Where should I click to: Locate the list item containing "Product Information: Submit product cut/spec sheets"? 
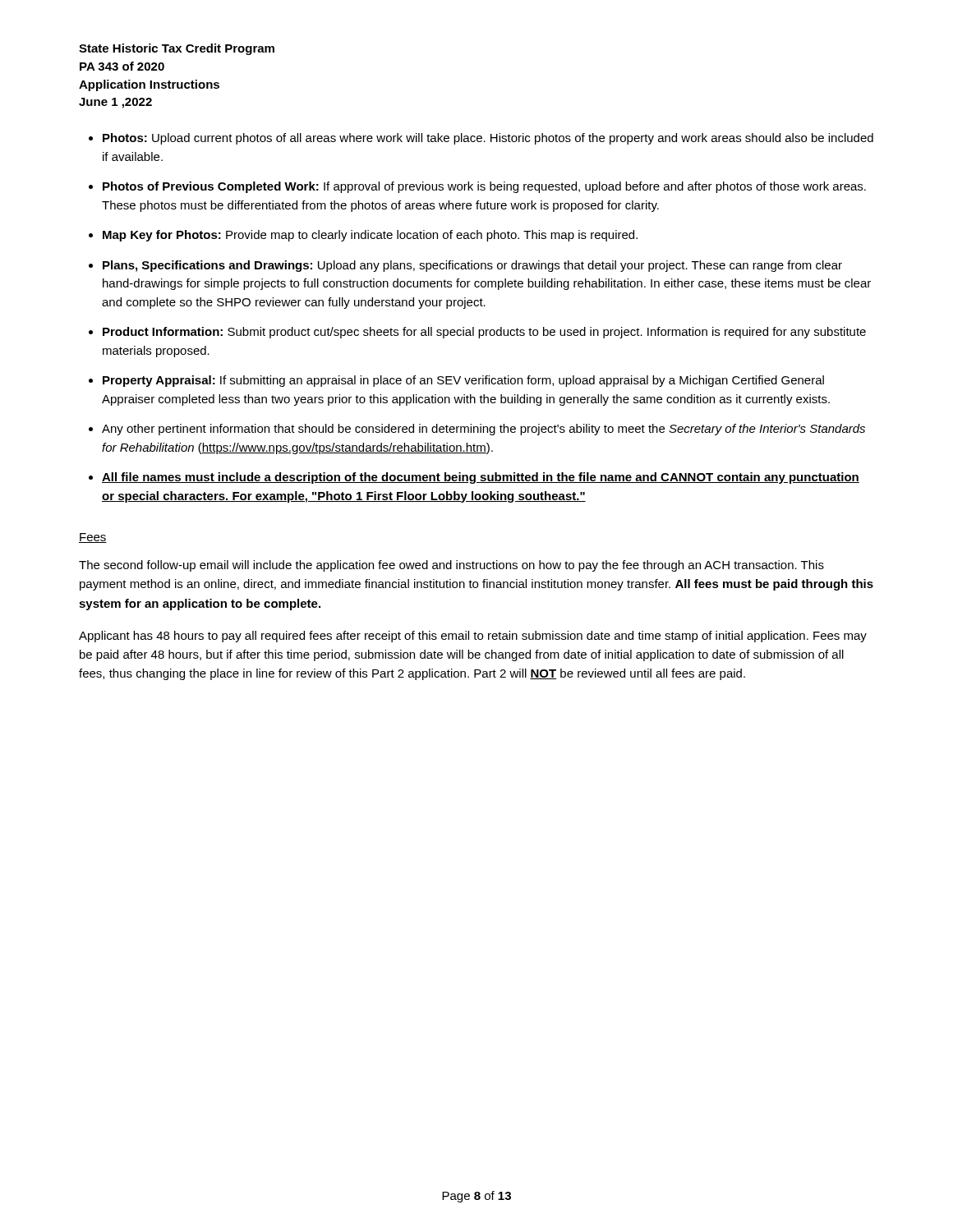[x=488, y=341]
